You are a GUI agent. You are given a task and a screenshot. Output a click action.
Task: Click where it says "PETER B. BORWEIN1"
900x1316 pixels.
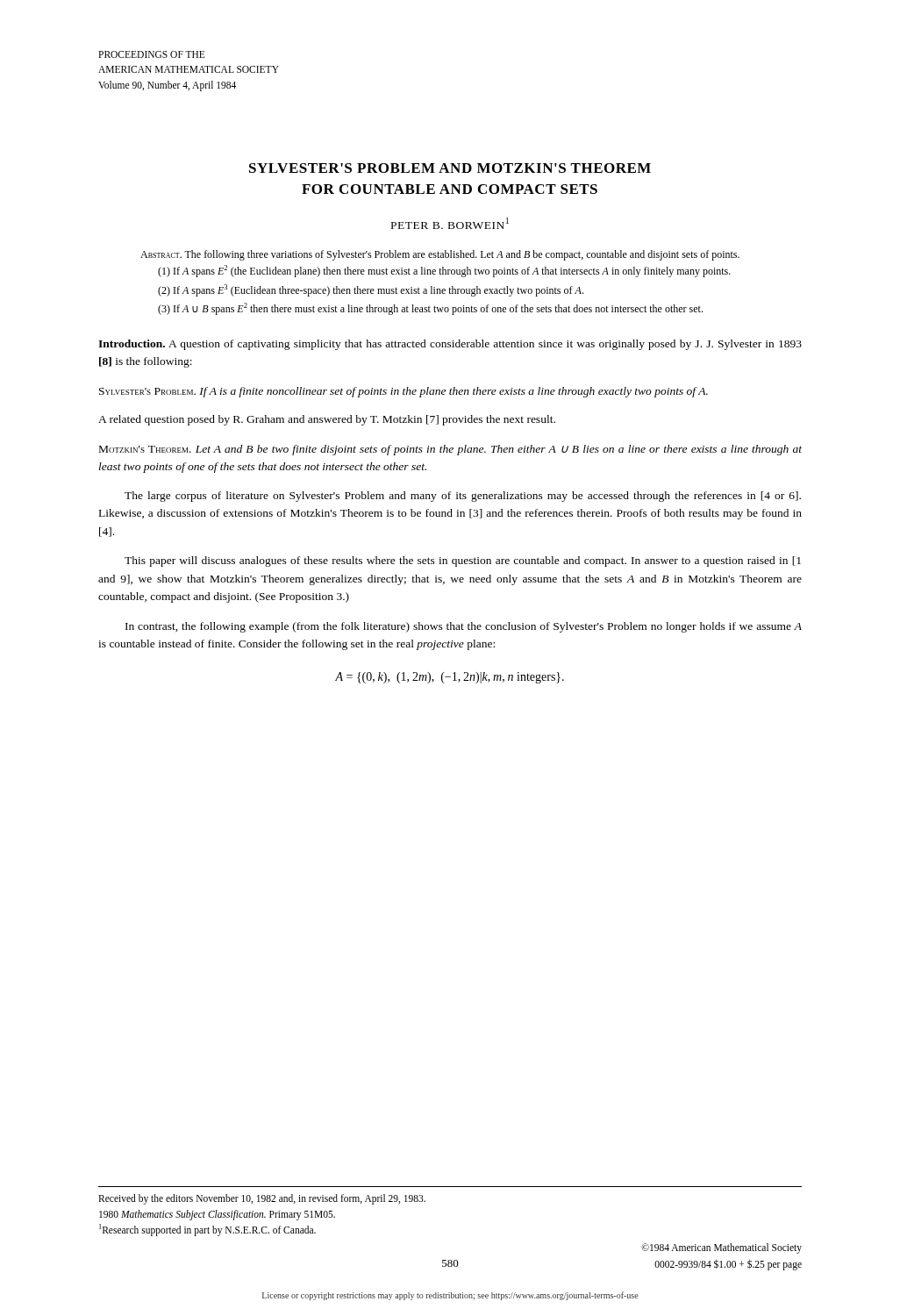point(450,223)
